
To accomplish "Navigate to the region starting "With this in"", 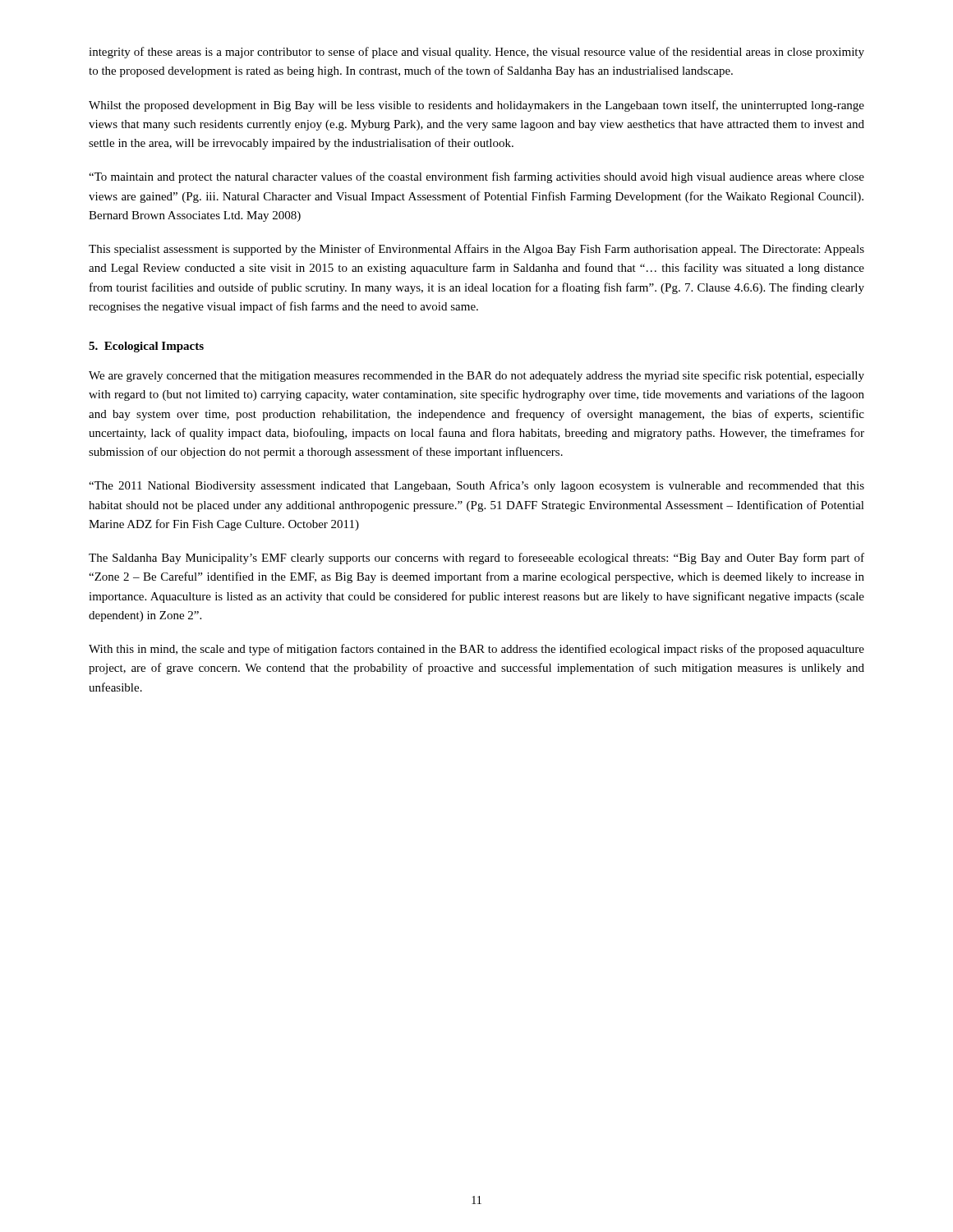I will pyautogui.click(x=476, y=668).
